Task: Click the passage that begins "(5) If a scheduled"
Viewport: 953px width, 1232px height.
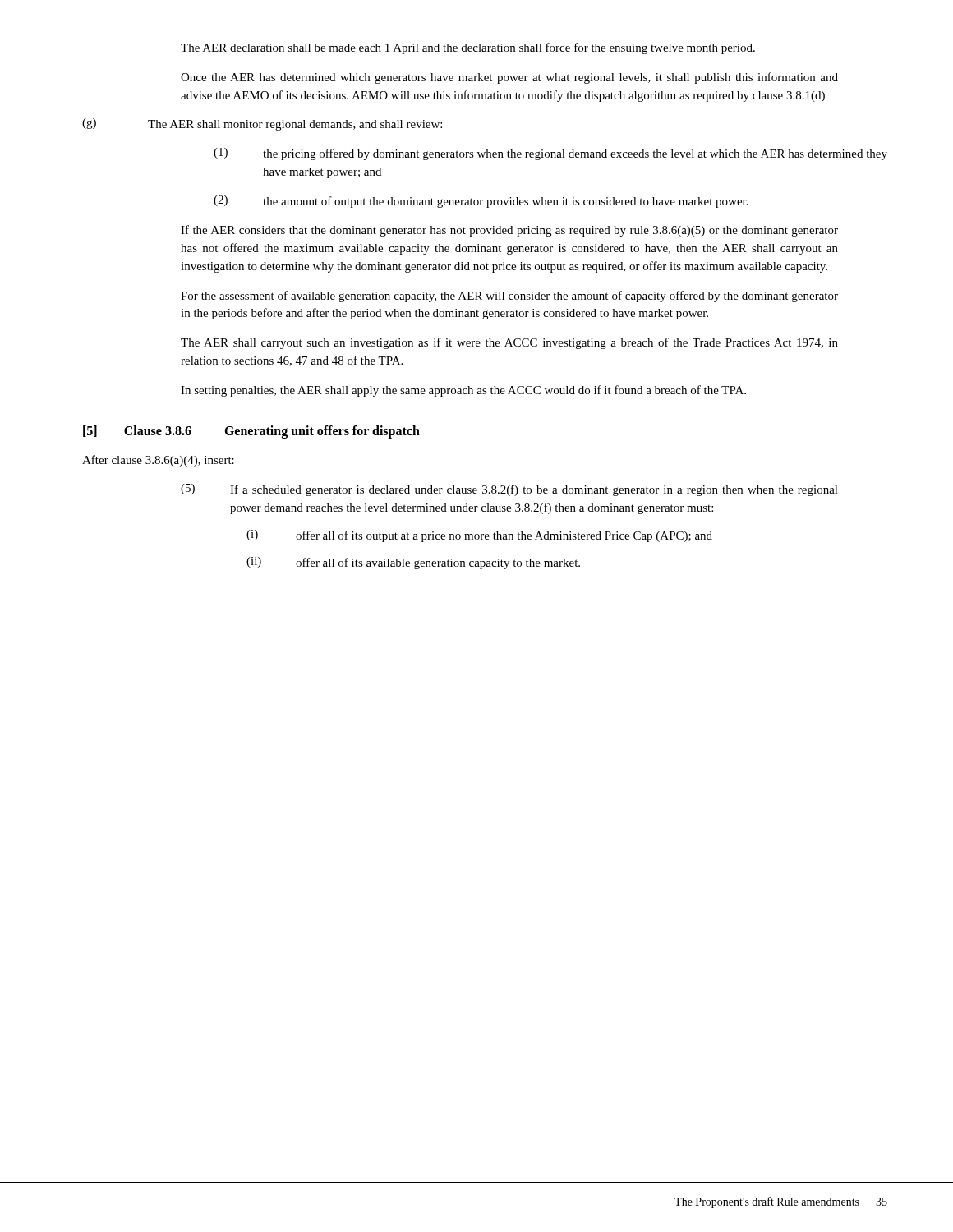Action: point(509,499)
